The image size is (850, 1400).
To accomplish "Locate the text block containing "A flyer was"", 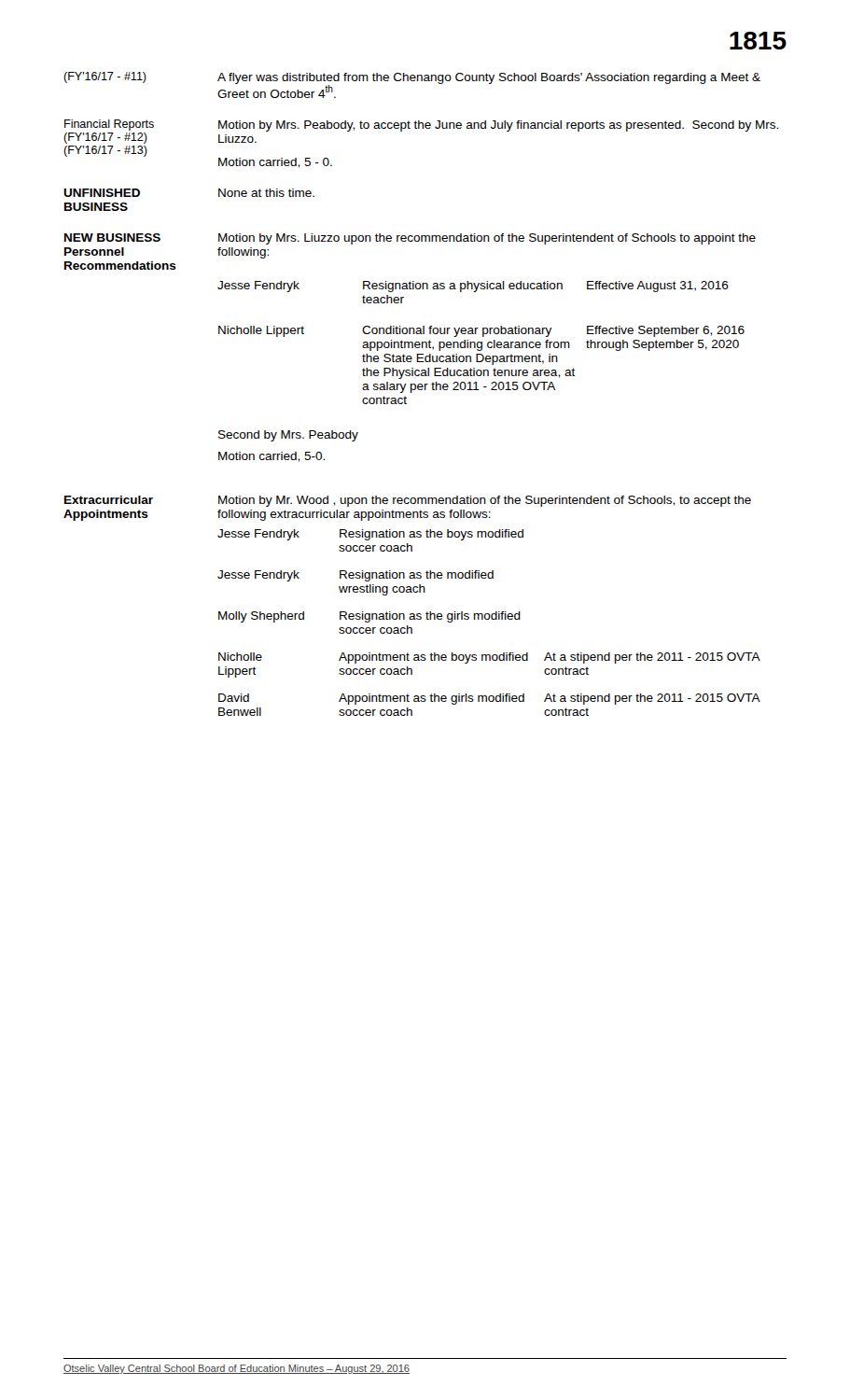I will pos(489,85).
